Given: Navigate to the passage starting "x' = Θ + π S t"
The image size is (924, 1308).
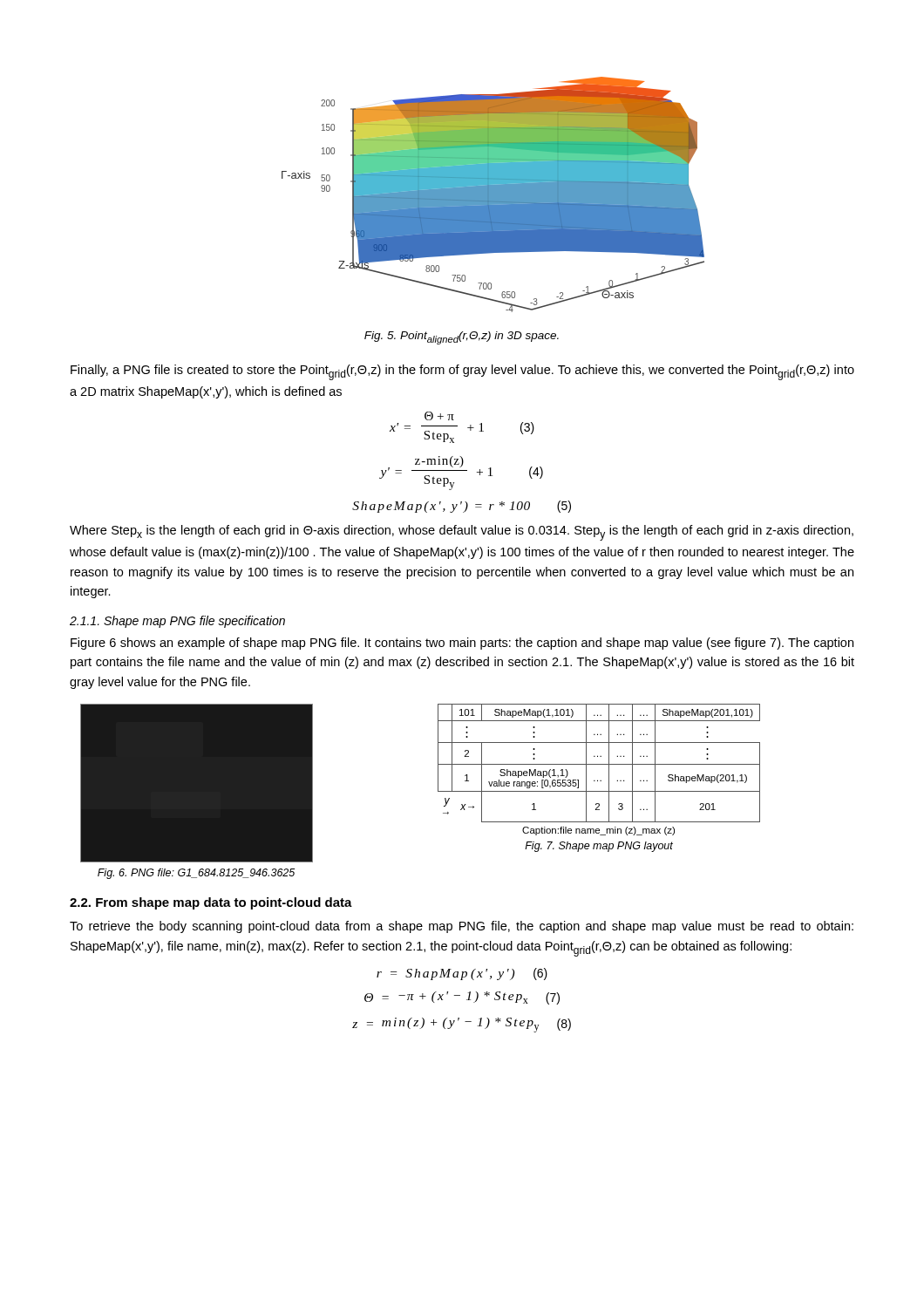Looking at the screenshot, I should point(462,428).
